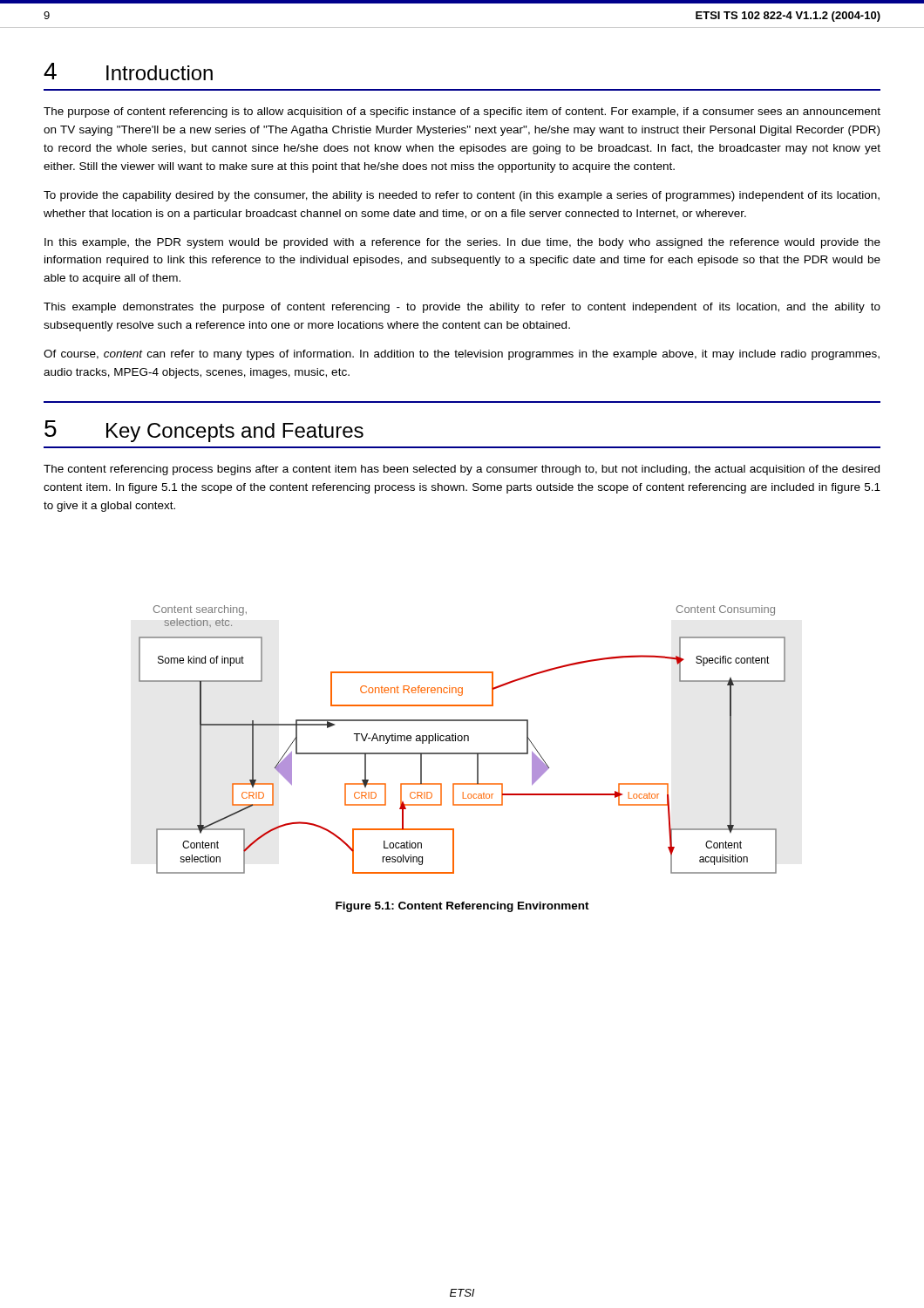Image resolution: width=924 pixels, height=1308 pixels.
Task: Find the passage starting "To provide the capability desired by the"
Action: (x=462, y=204)
